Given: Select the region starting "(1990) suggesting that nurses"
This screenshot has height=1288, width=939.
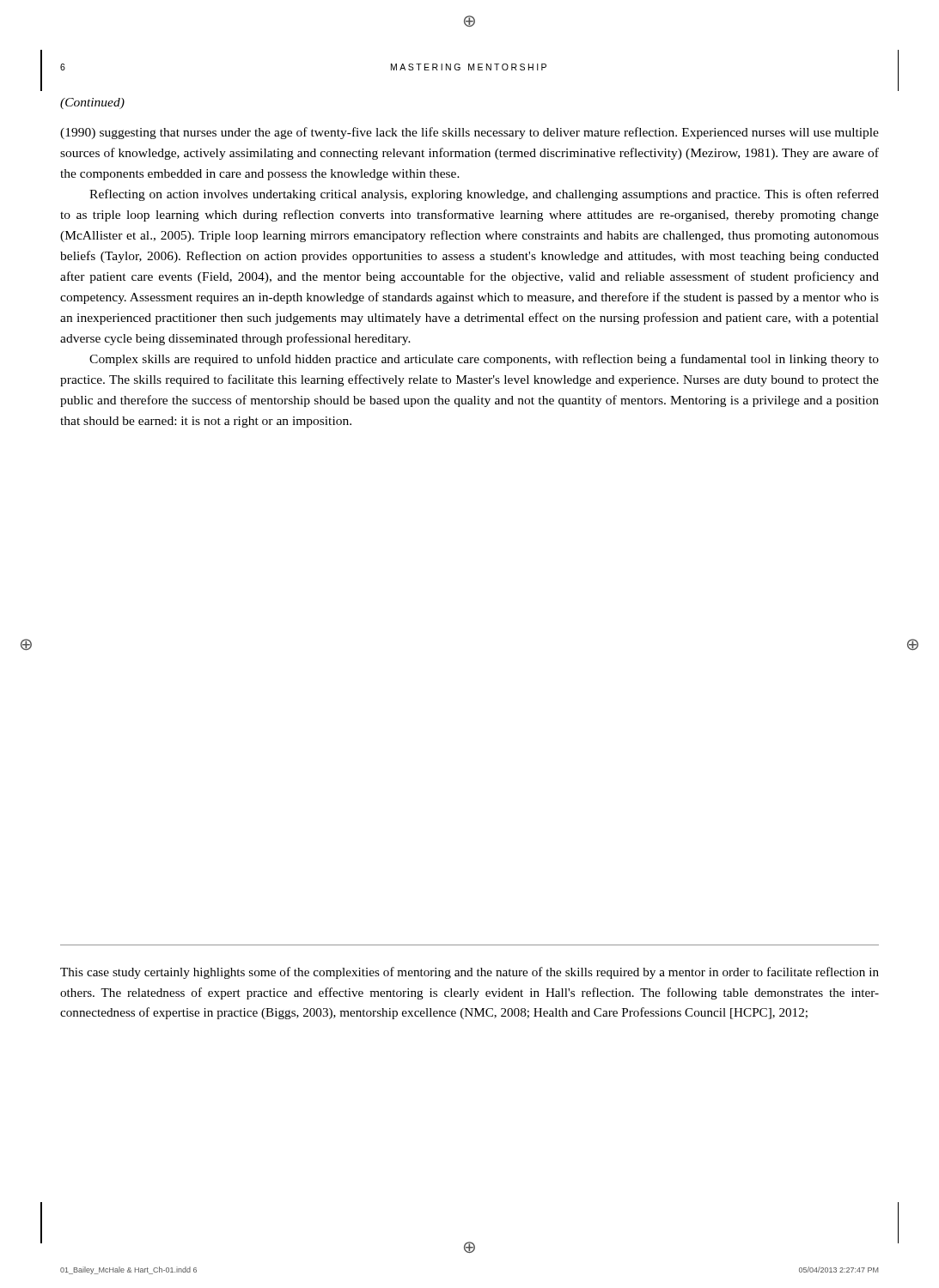Looking at the screenshot, I should pyautogui.click(x=470, y=277).
